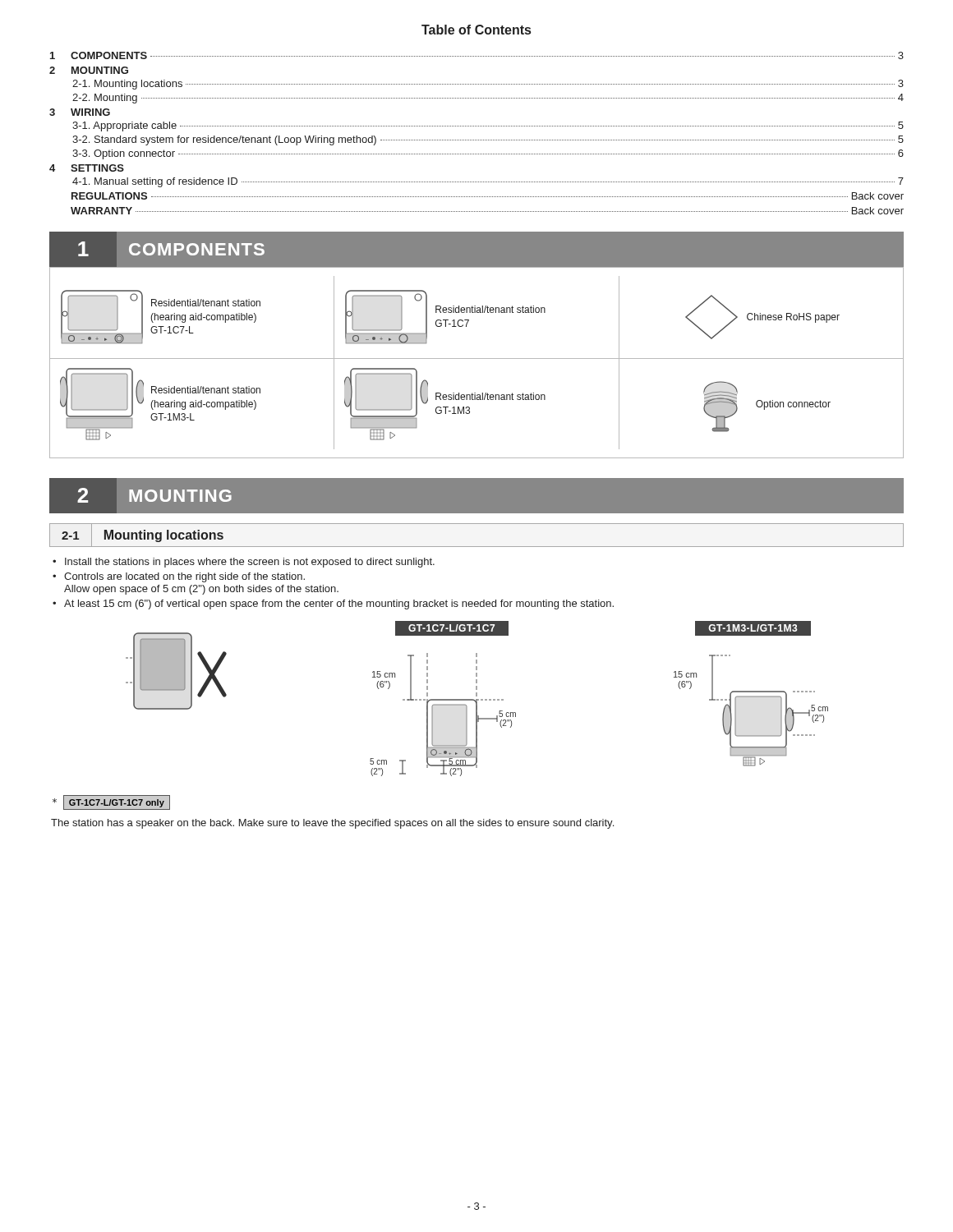The image size is (953, 1232).
Task: Find "3-1. Appropriate cable 5" on this page
Action: (x=488, y=125)
